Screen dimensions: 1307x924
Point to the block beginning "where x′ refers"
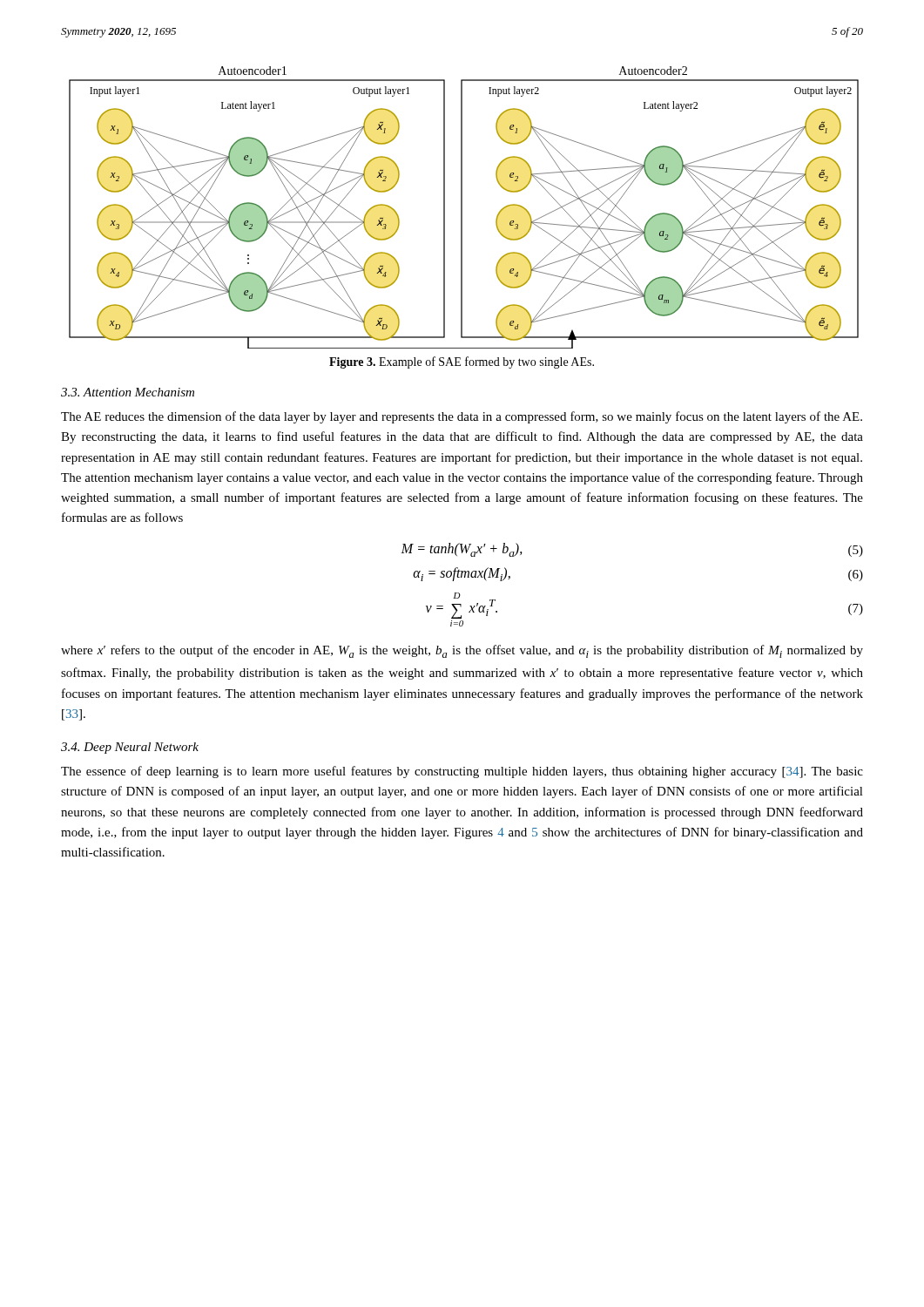point(462,682)
